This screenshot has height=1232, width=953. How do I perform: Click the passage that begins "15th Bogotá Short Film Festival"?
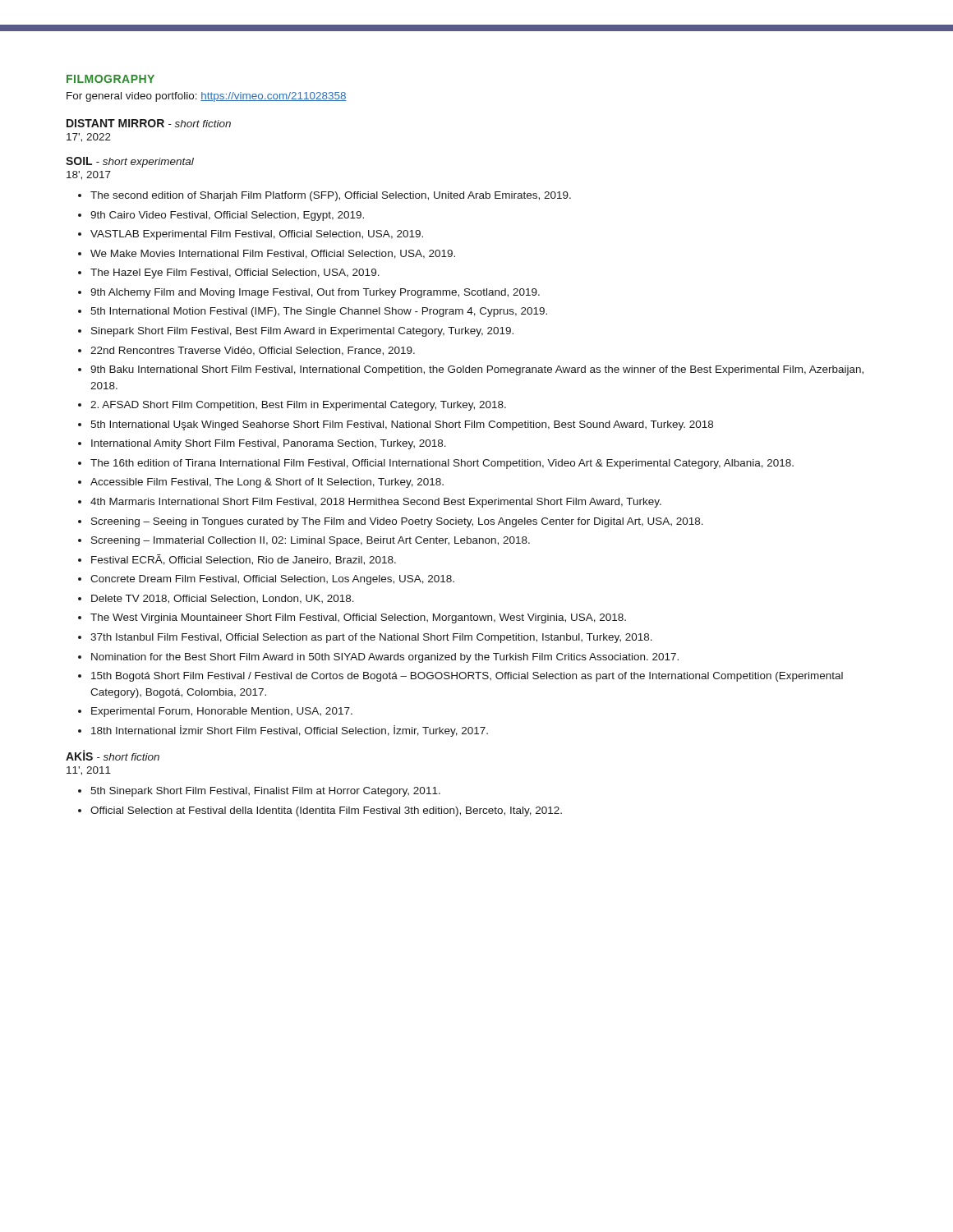(x=489, y=684)
